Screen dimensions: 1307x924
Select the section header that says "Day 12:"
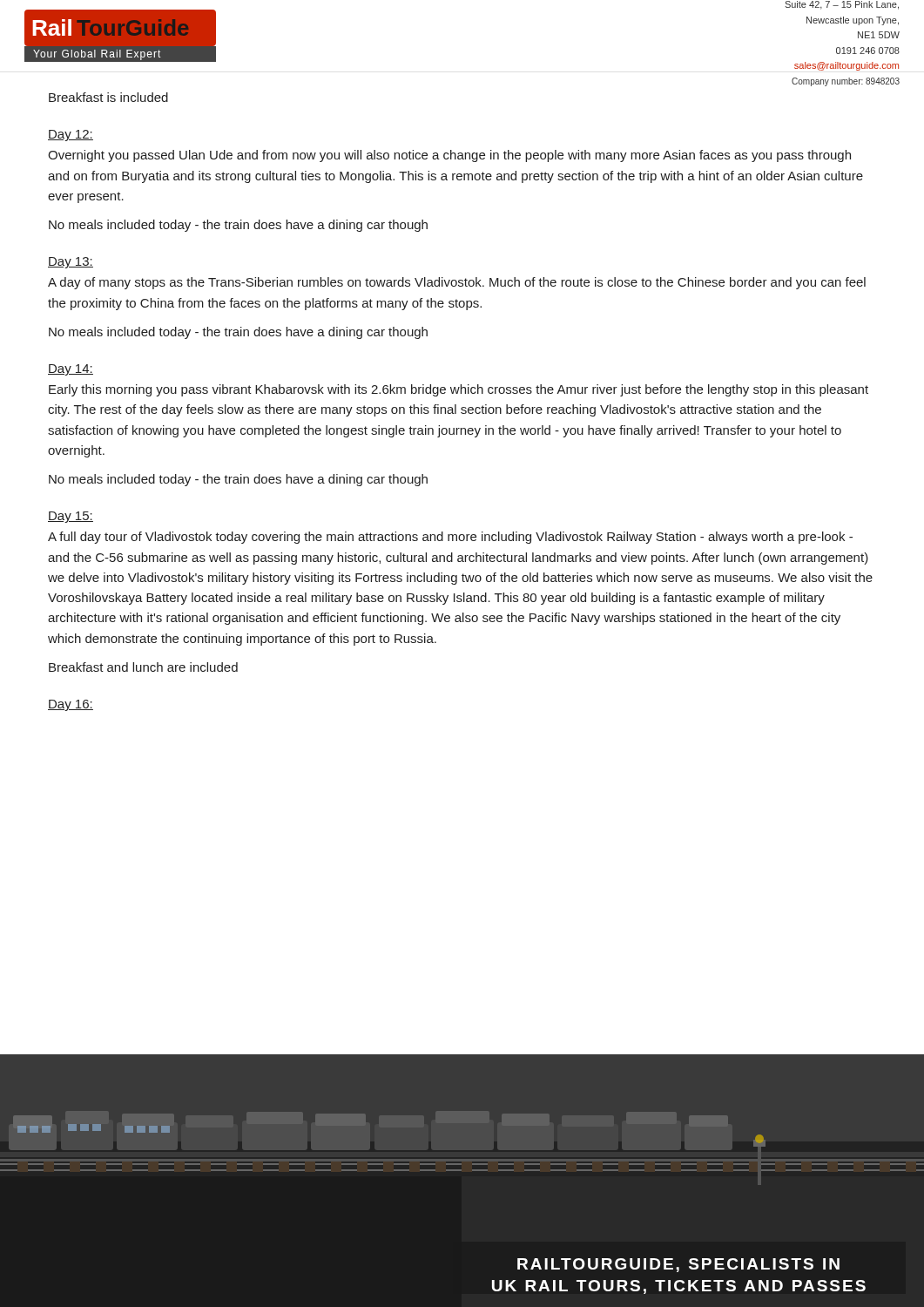click(70, 134)
